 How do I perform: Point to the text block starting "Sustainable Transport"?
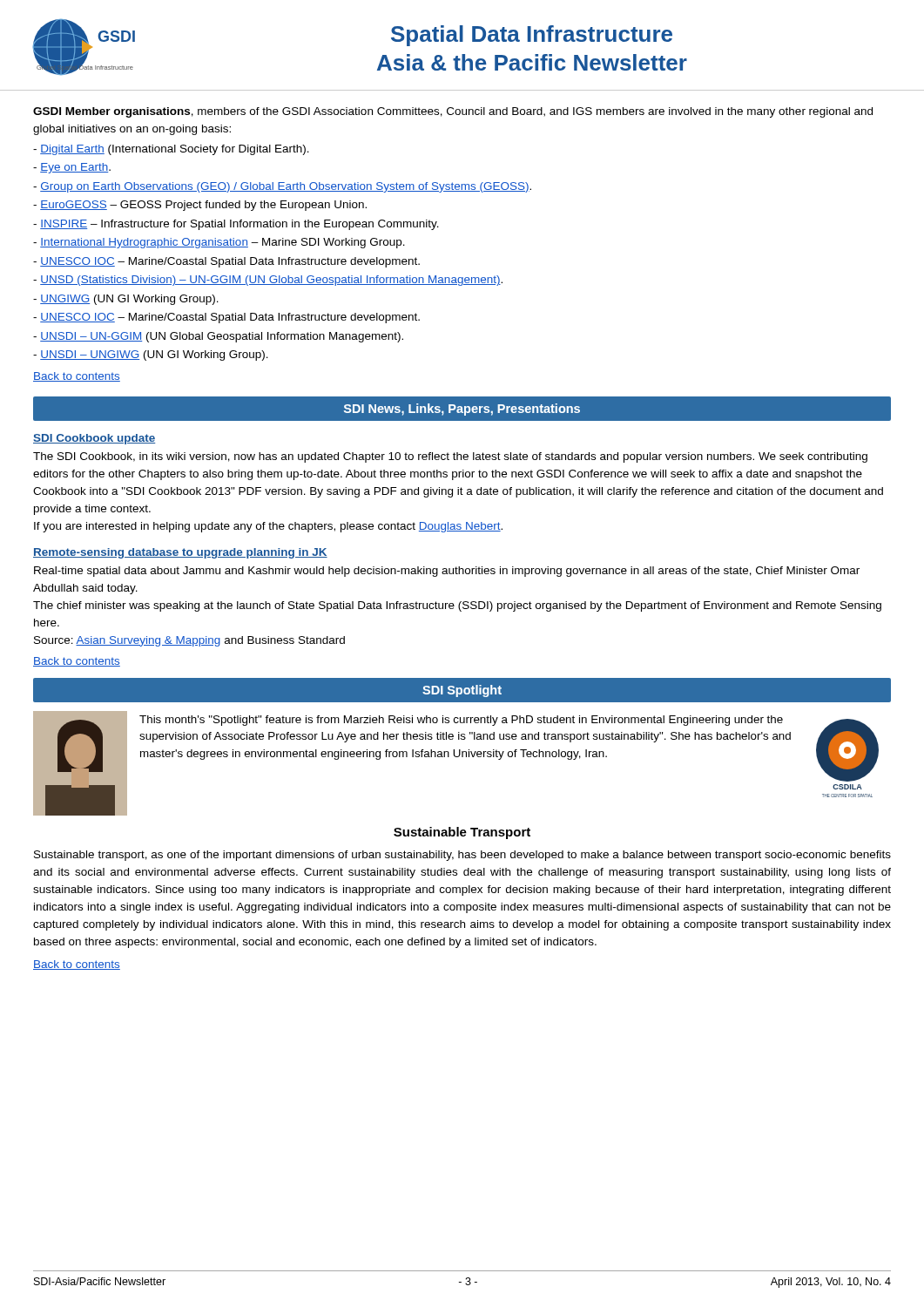pyautogui.click(x=462, y=831)
